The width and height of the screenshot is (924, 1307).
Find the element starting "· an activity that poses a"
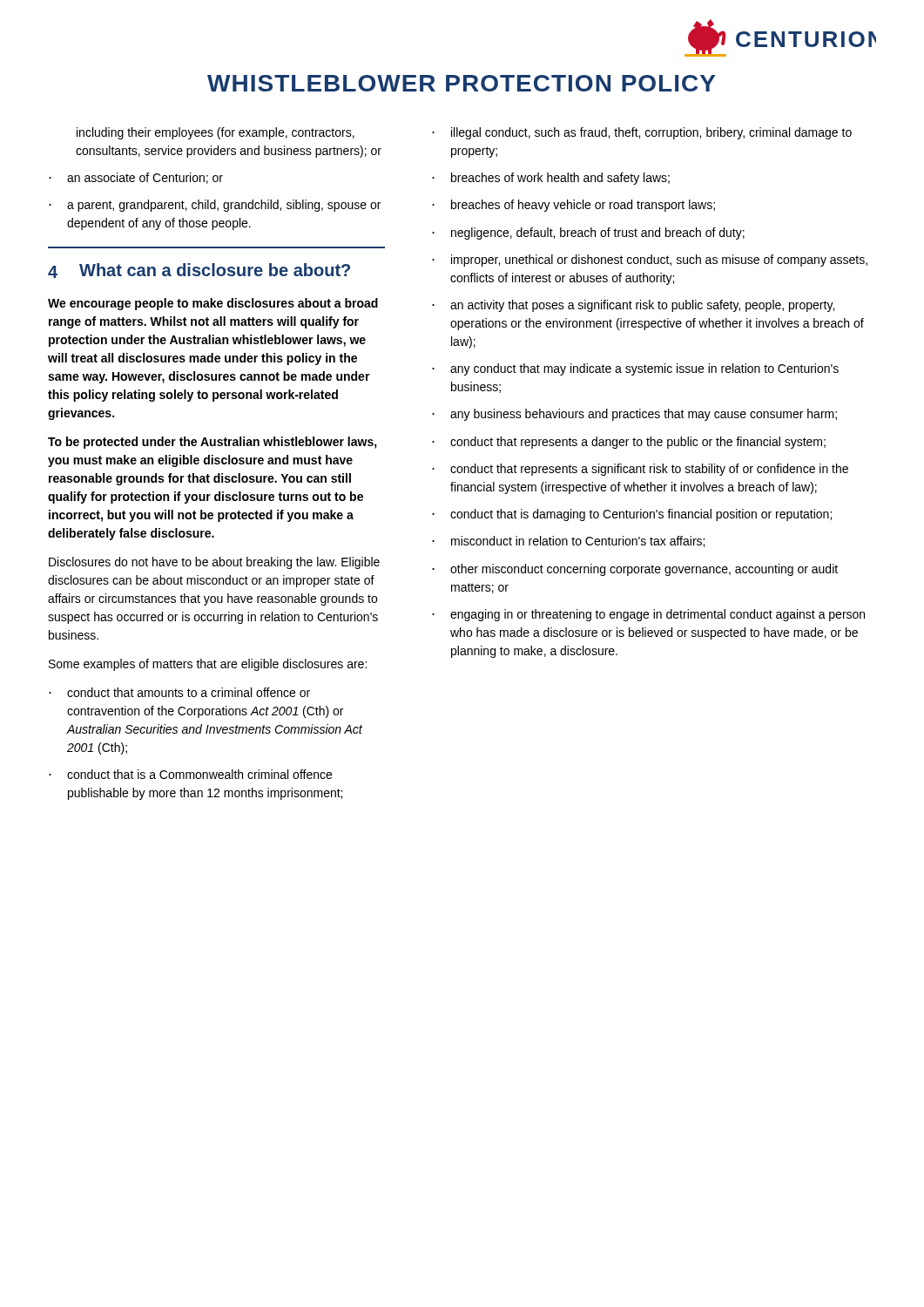point(654,324)
